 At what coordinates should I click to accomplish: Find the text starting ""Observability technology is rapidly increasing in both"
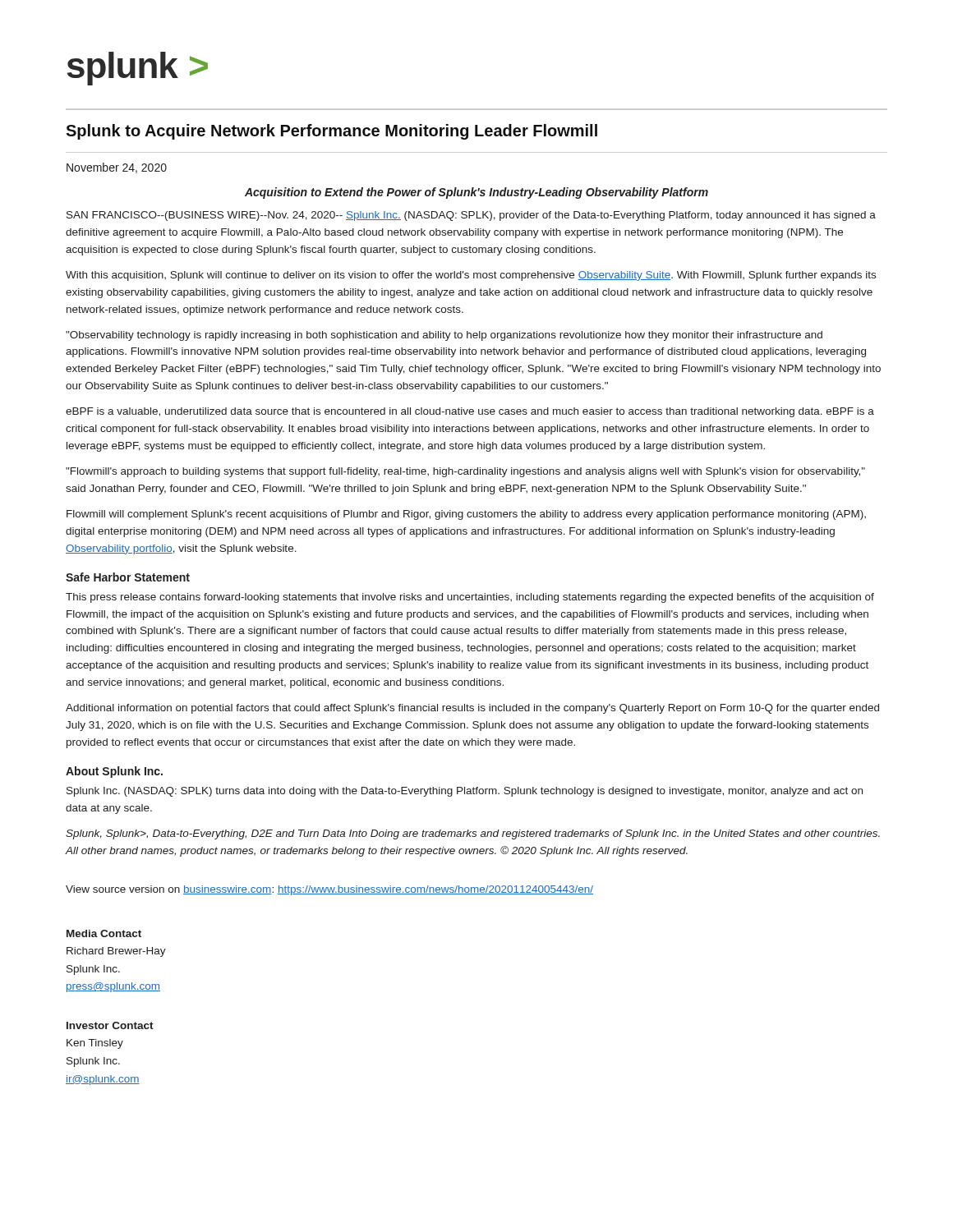473,360
